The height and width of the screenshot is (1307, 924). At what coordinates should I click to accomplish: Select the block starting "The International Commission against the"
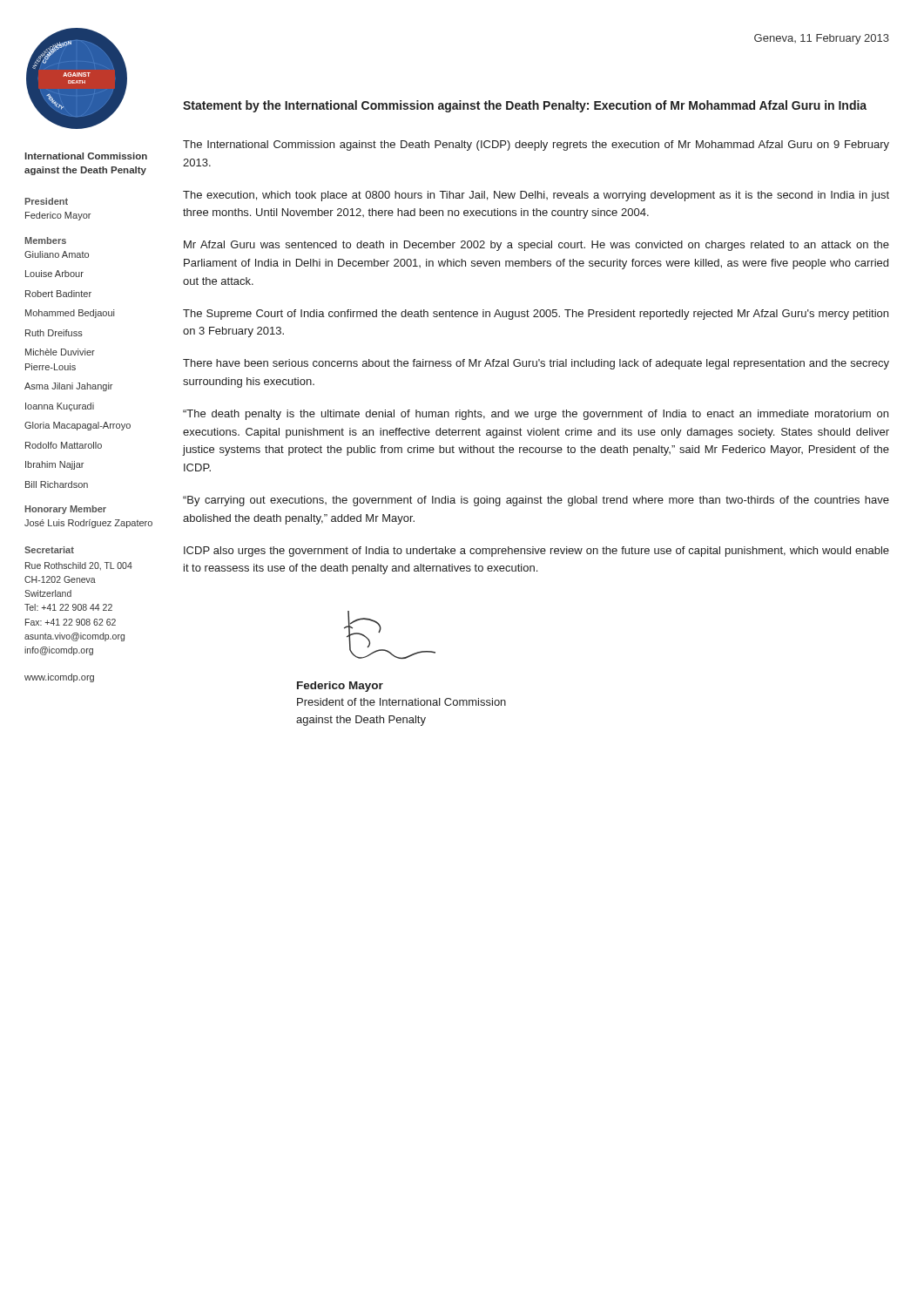tap(536, 153)
